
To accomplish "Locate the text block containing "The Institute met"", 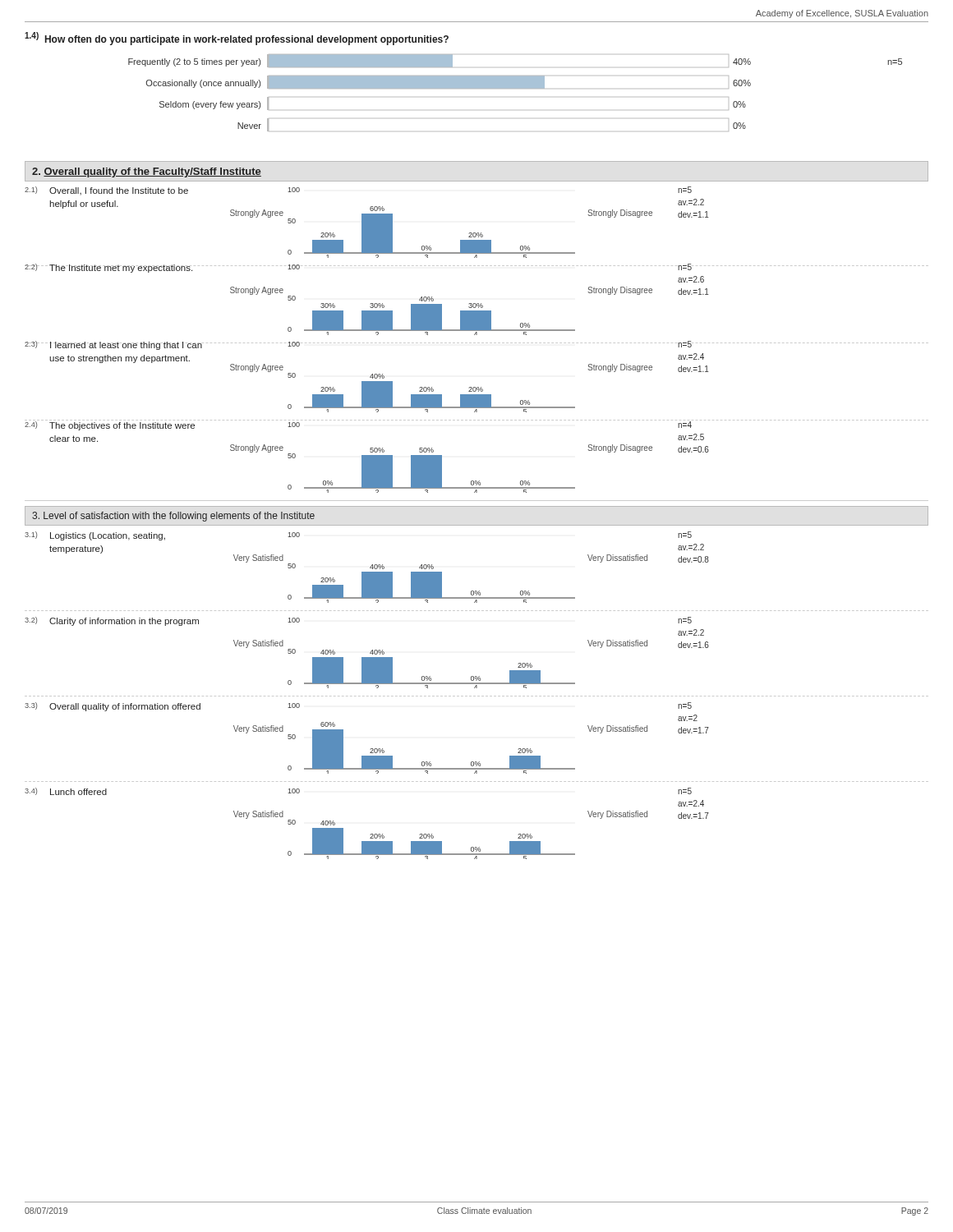I will point(121,268).
